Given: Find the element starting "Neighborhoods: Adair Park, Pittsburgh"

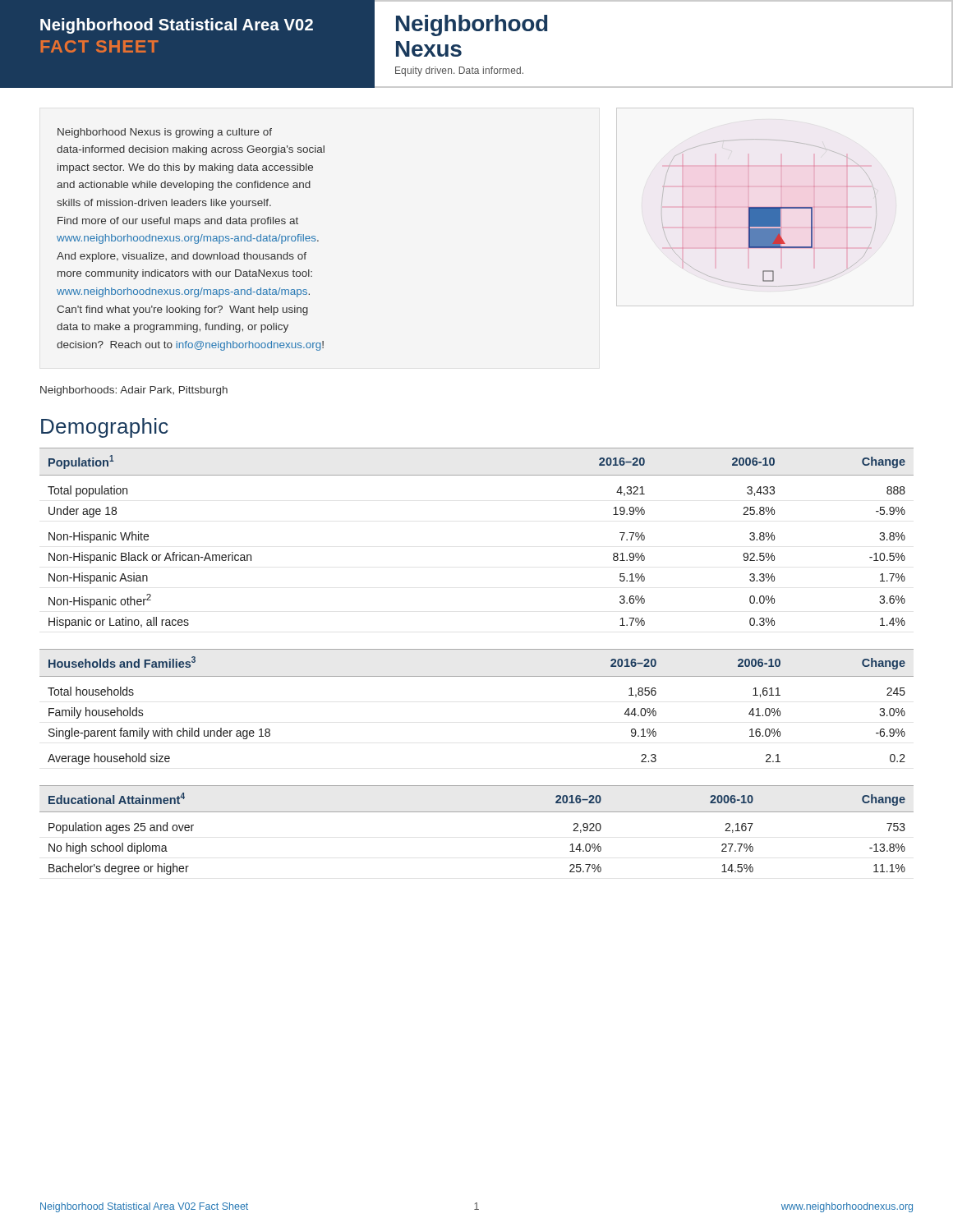Looking at the screenshot, I should 134,390.
